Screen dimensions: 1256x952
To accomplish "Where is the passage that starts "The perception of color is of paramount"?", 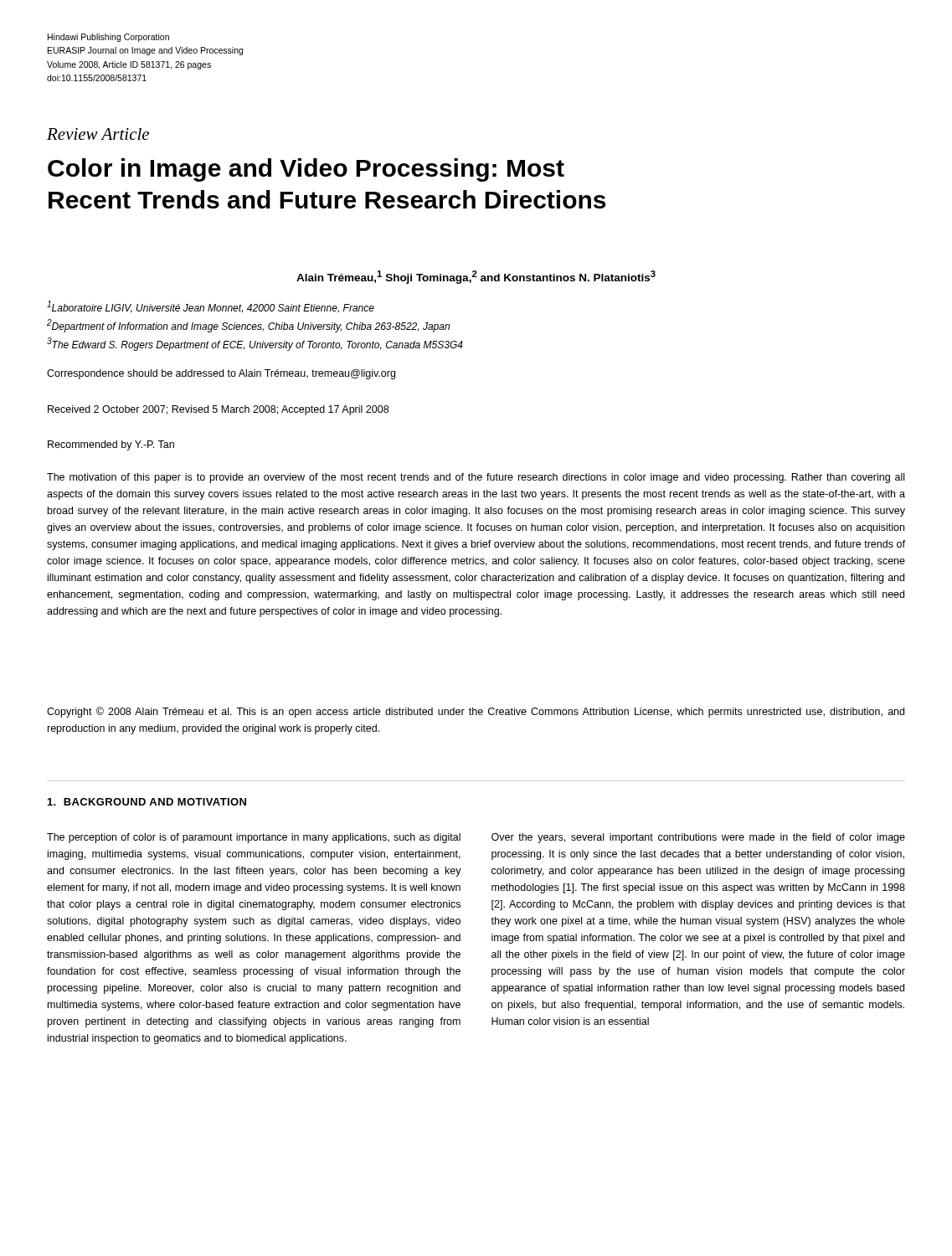I will [x=254, y=938].
